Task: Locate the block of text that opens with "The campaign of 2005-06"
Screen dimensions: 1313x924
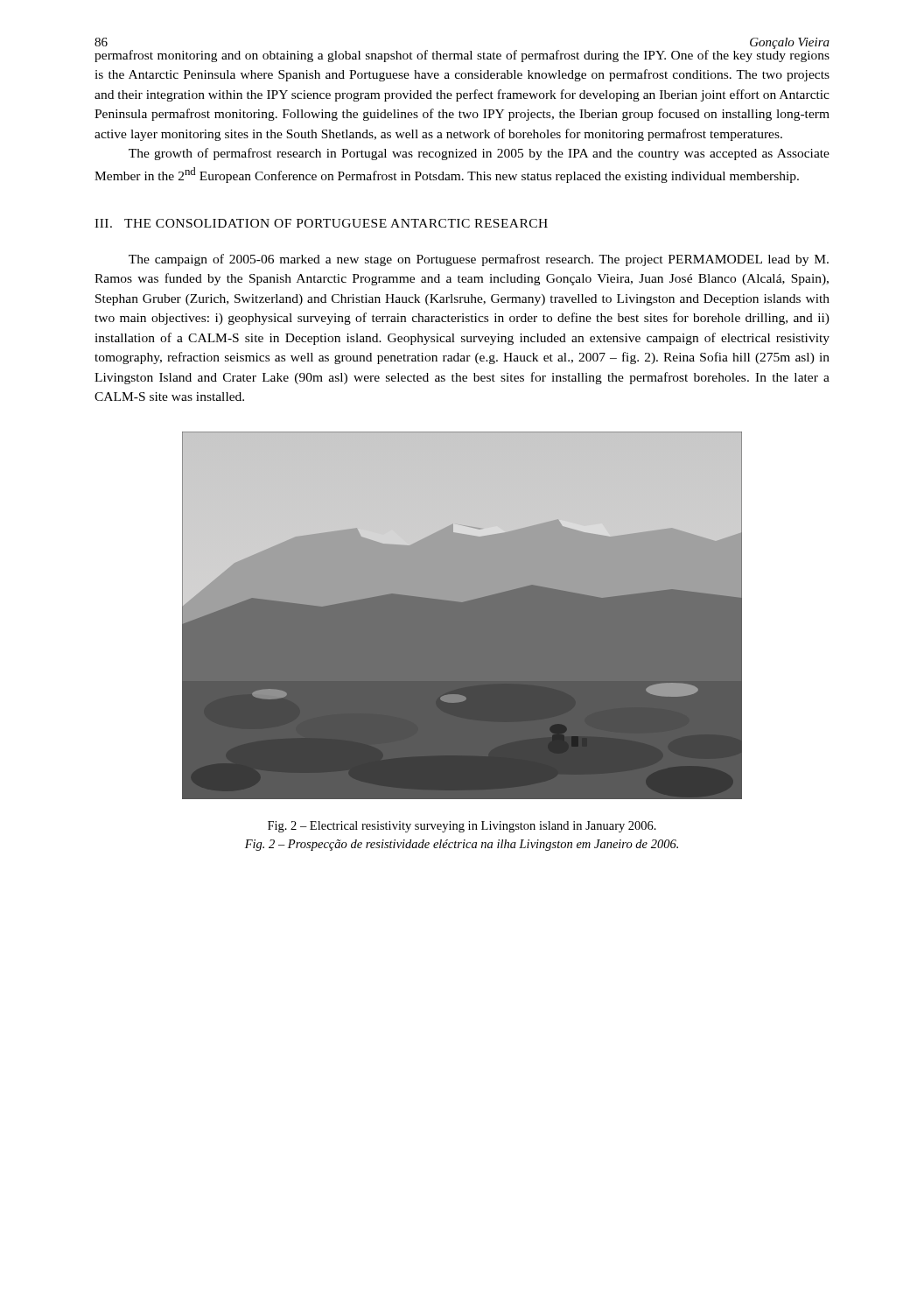Action: [x=462, y=328]
